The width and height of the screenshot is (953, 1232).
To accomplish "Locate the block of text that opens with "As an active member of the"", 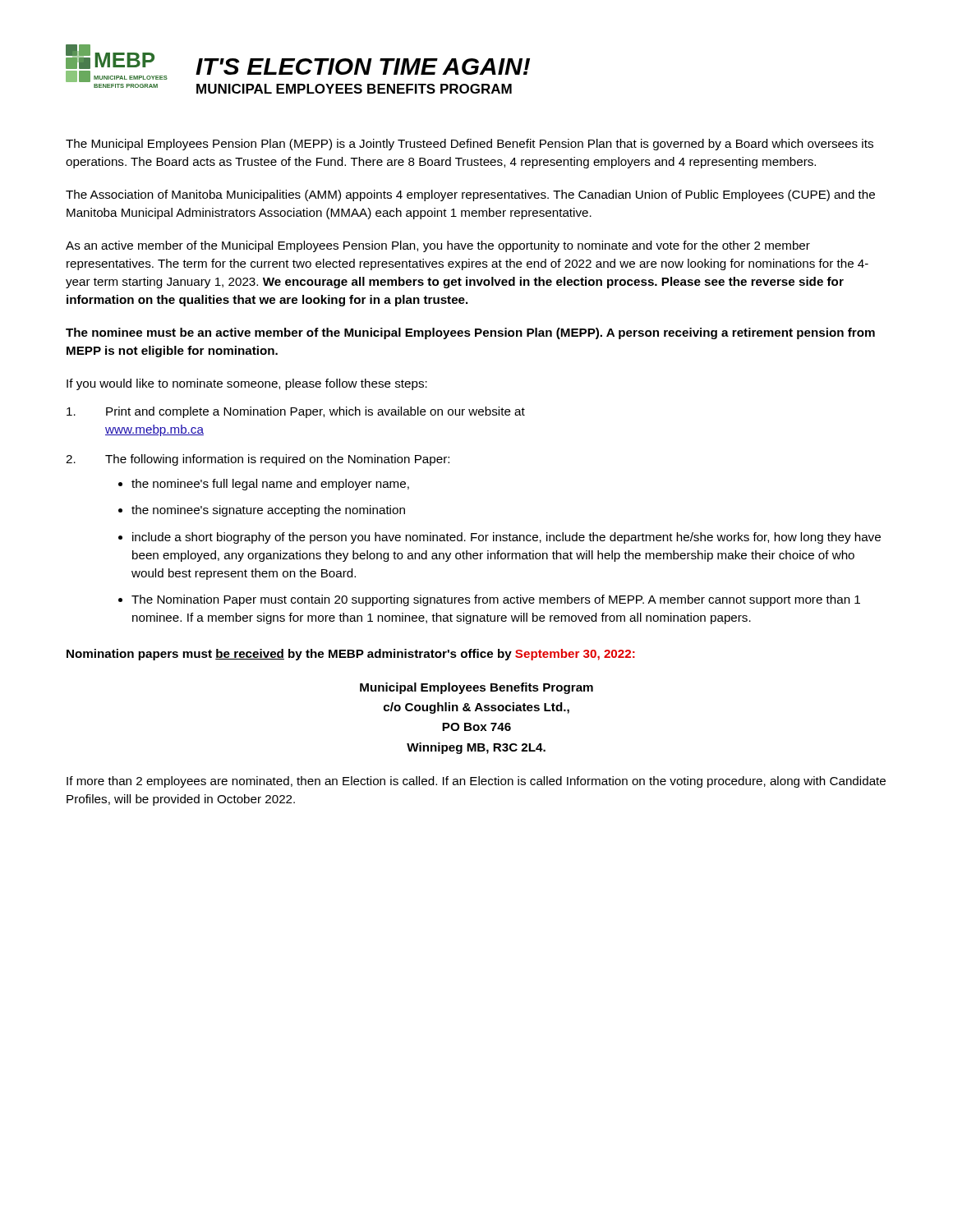I will 467,272.
